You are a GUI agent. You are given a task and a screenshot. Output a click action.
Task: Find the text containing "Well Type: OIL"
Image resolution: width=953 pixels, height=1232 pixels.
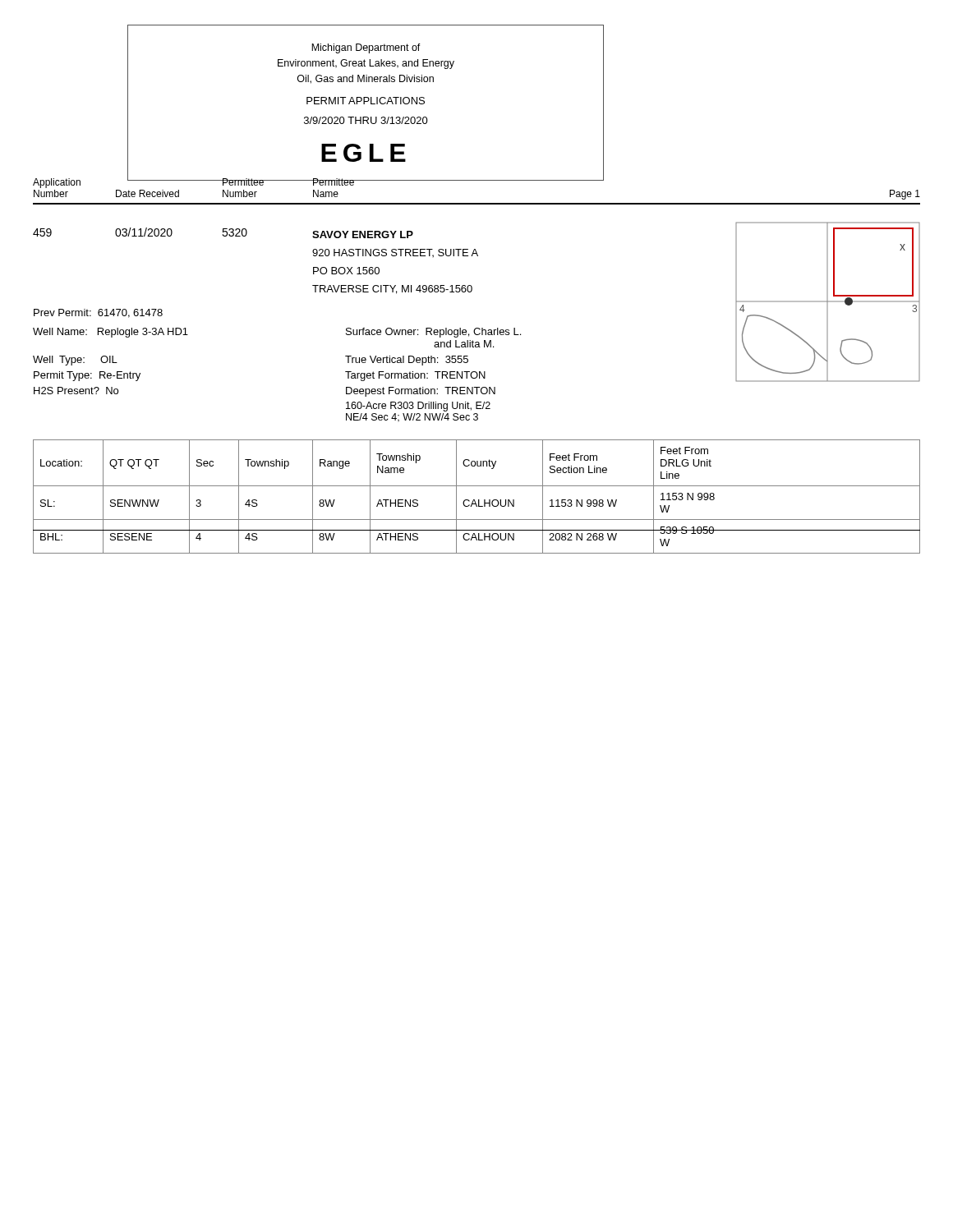(x=75, y=360)
